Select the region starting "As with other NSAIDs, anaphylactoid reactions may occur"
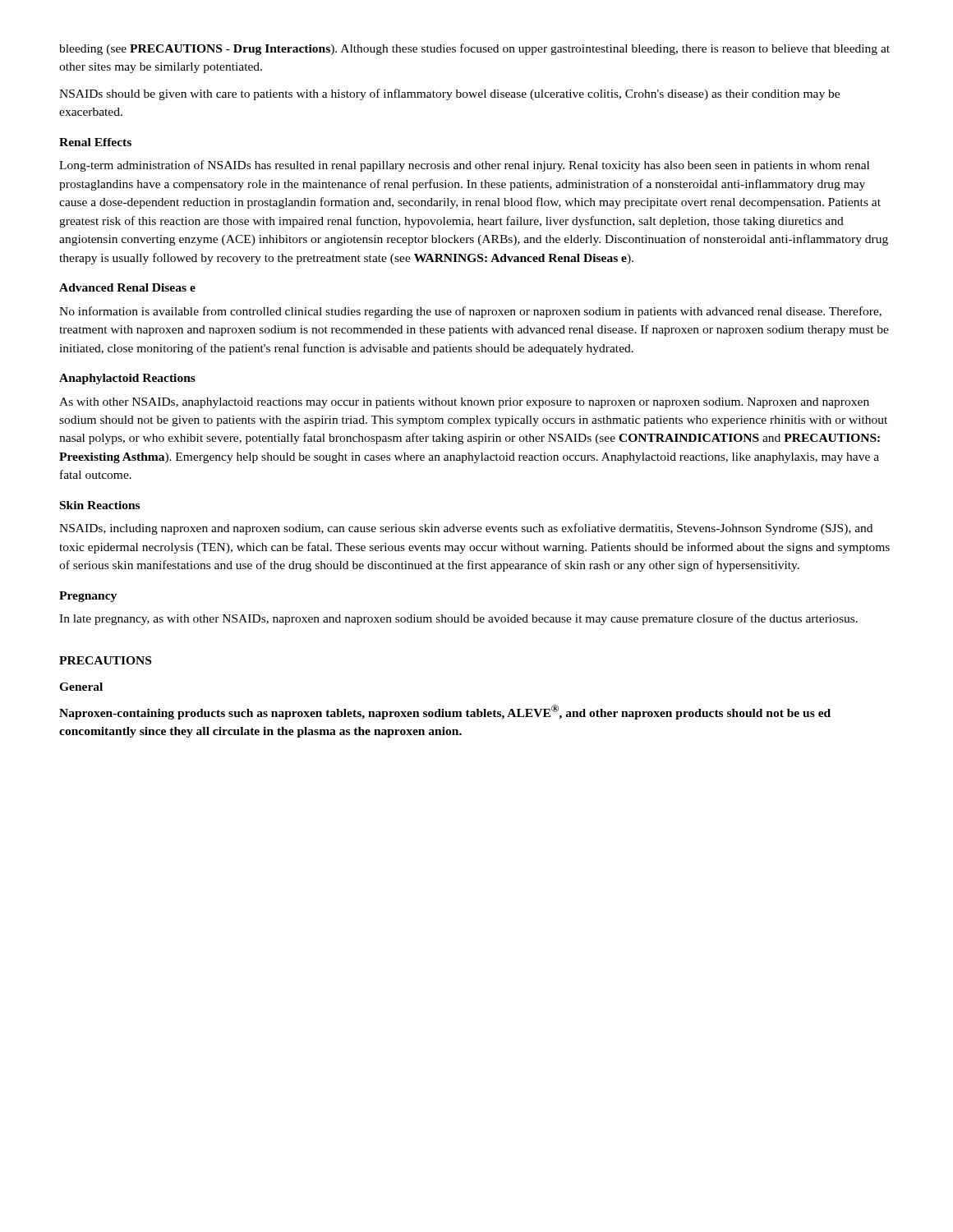This screenshot has width=953, height=1232. tap(476, 438)
